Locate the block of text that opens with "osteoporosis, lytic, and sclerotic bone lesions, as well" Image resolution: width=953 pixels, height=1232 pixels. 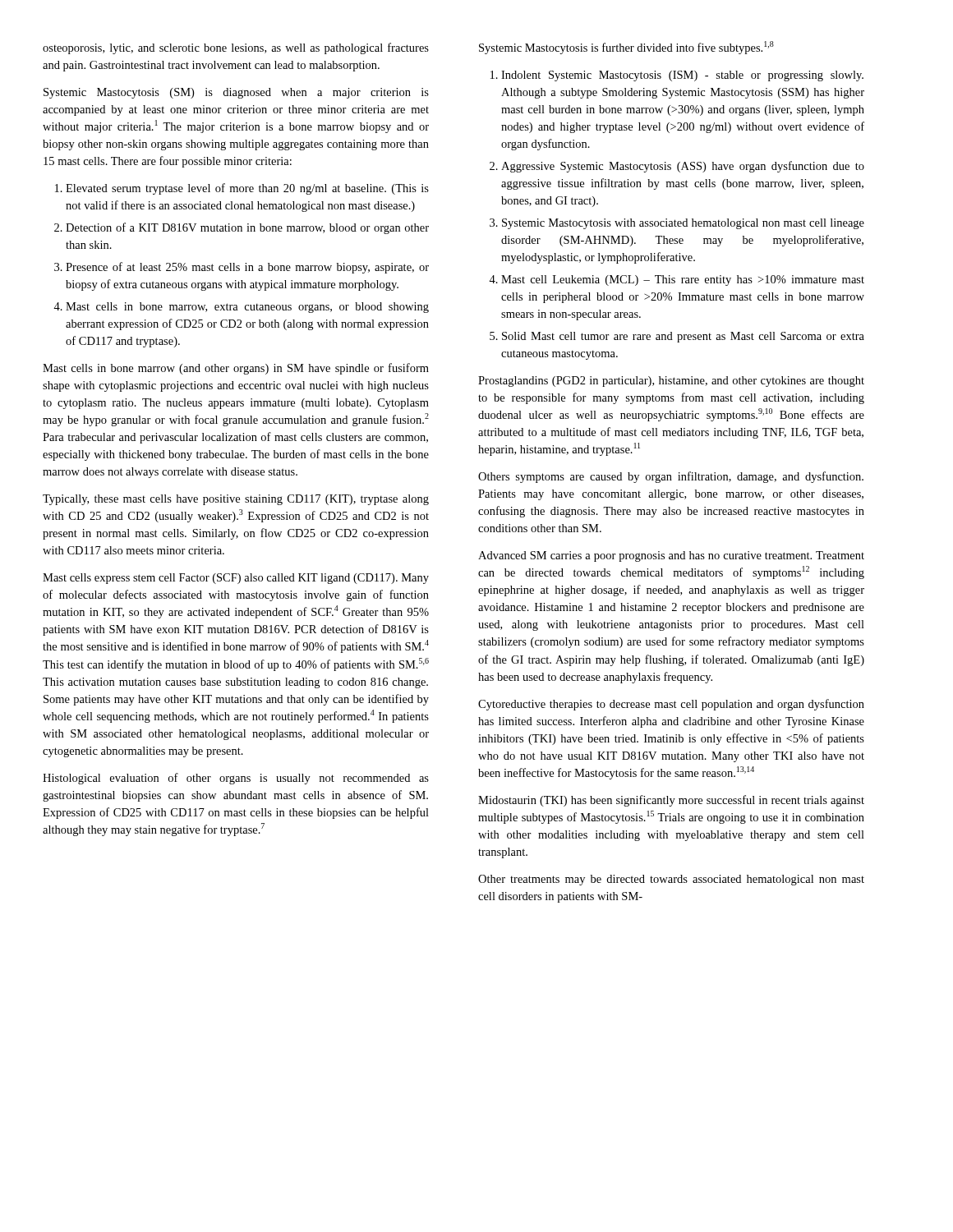click(236, 57)
